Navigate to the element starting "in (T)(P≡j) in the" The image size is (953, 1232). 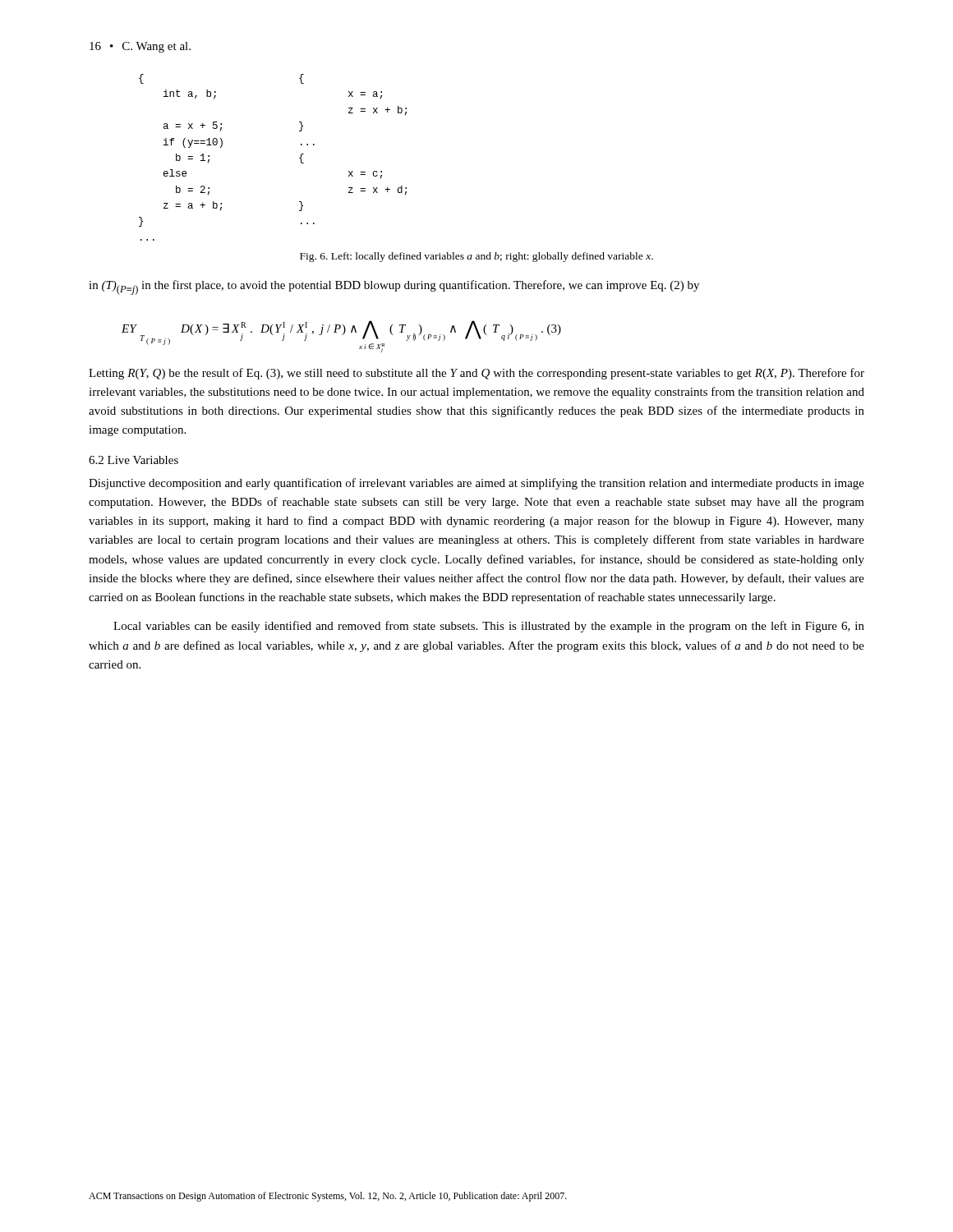coord(394,287)
